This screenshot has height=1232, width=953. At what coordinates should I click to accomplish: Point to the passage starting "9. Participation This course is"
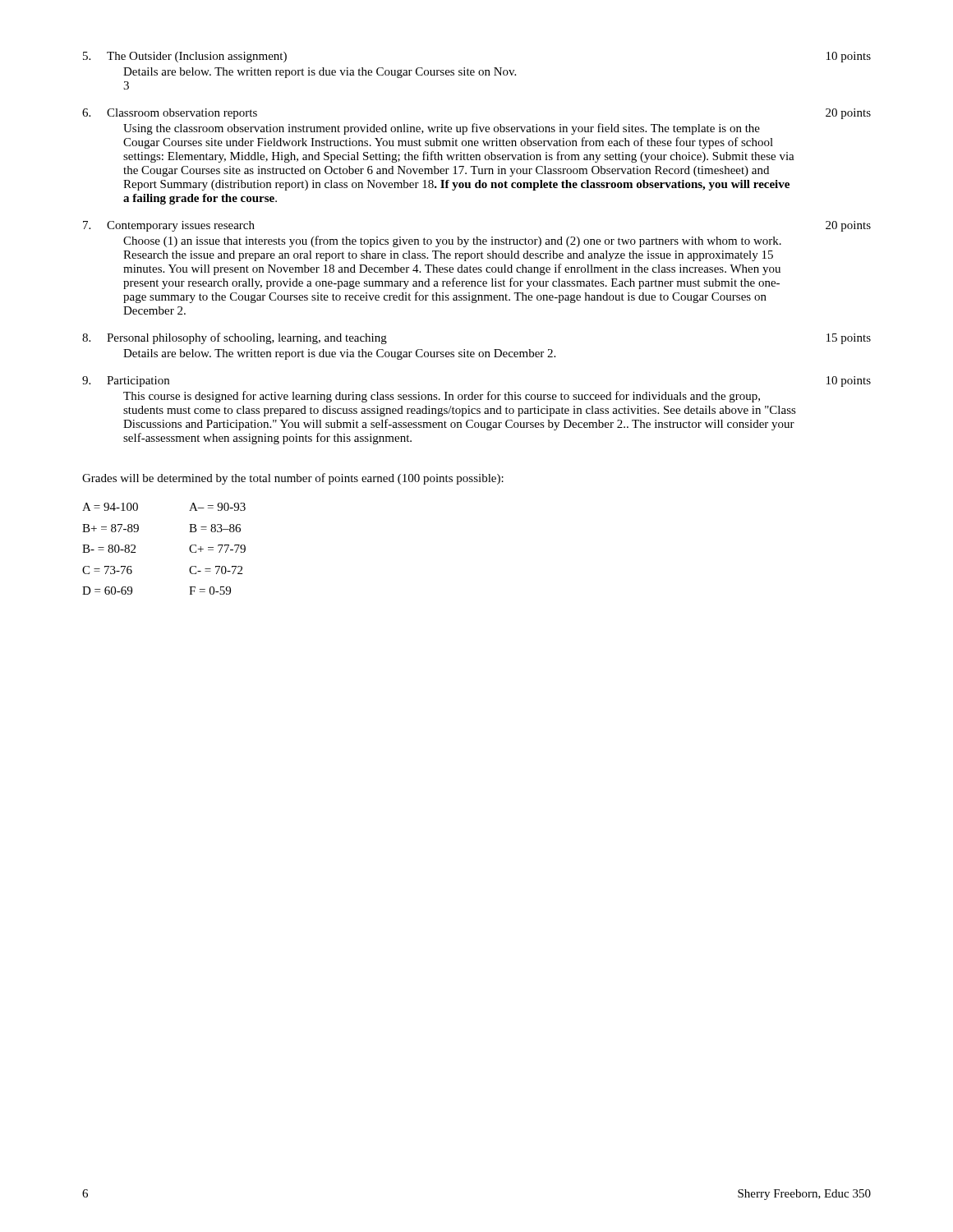tap(476, 409)
